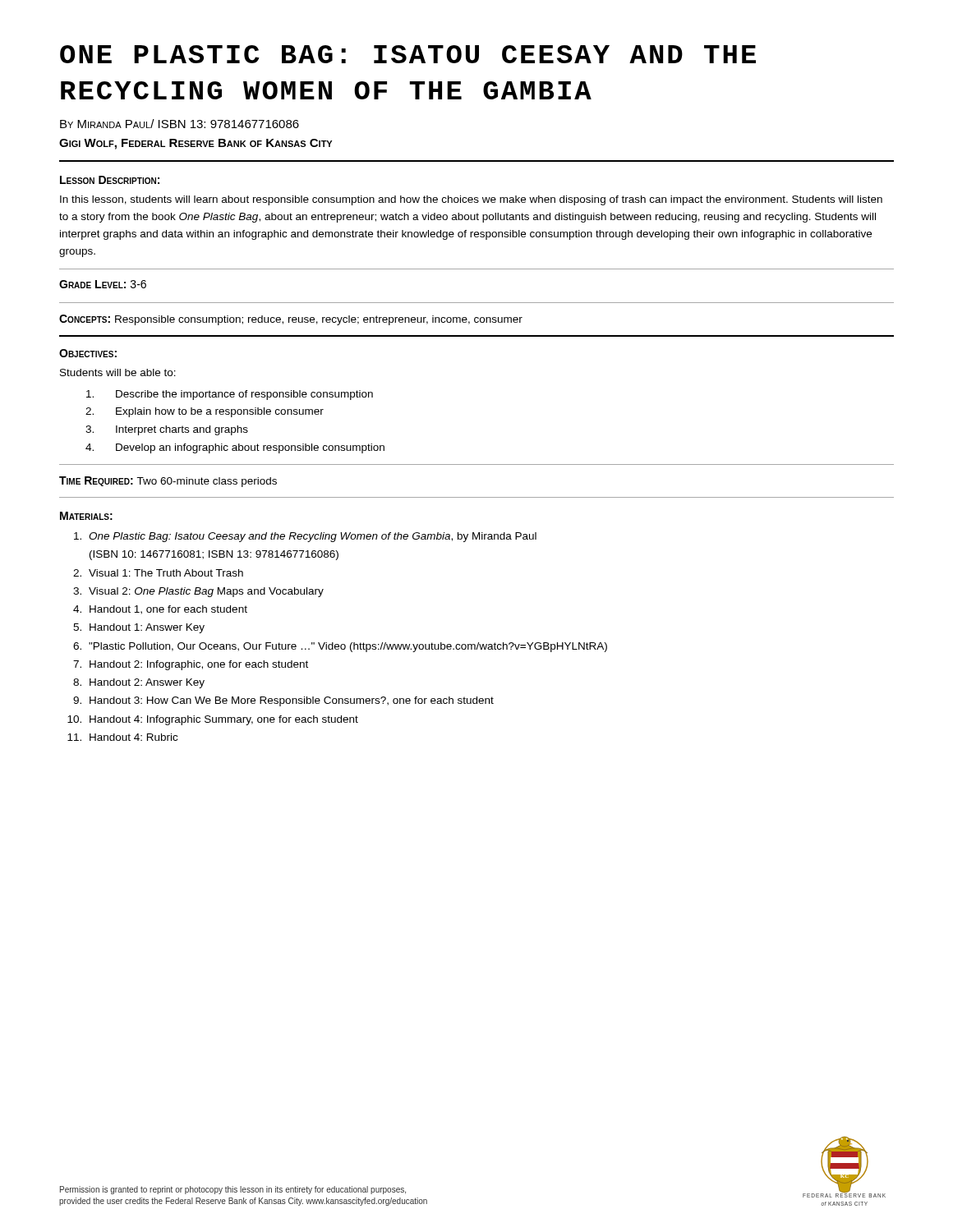Screen dimensions: 1232x953
Task: Where is the passage that starts "Handout 4: Infographic Summary, one"?
Action: pos(223,719)
